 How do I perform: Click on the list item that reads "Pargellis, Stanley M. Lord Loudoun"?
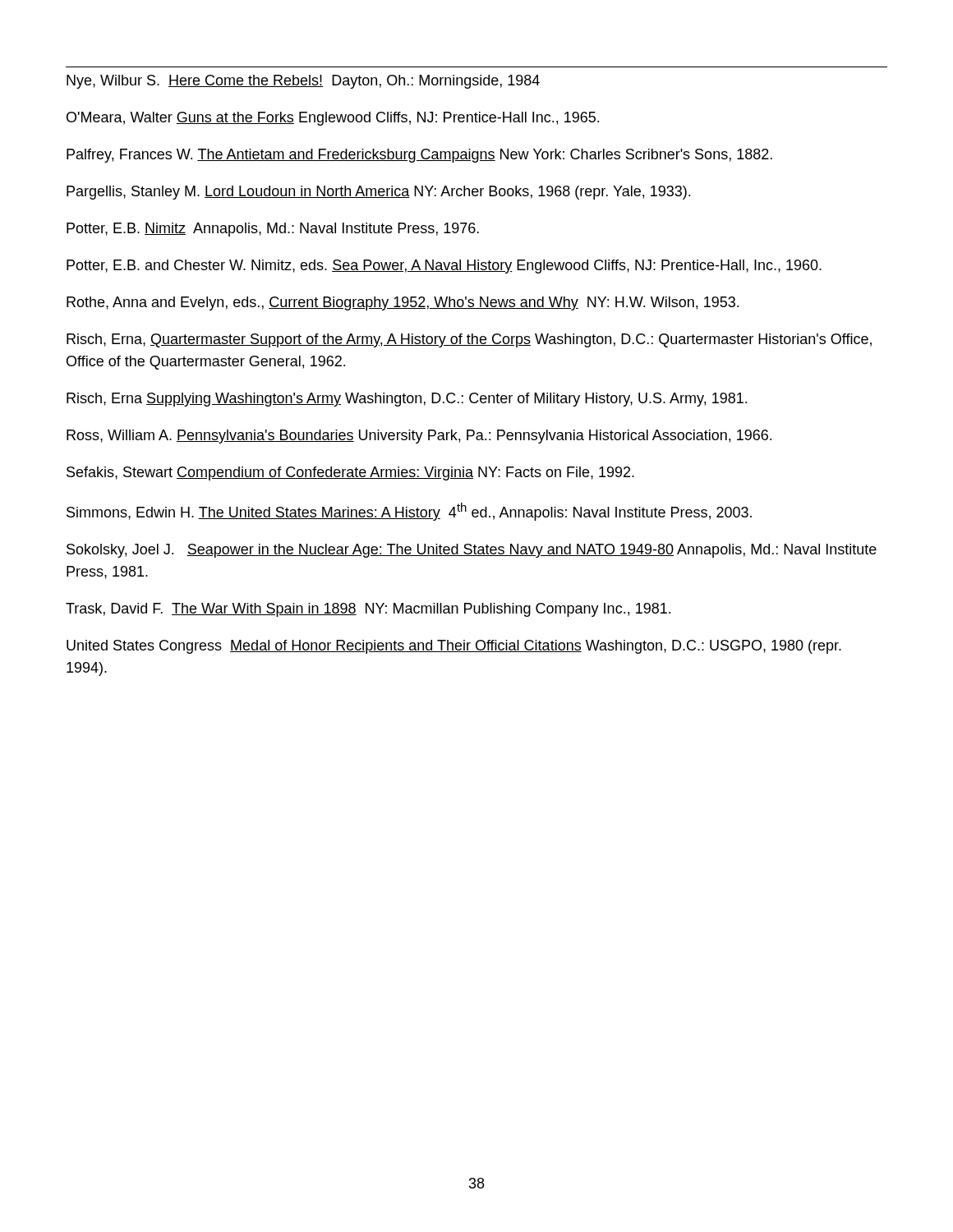pyautogui.click(x=379, y=191)
